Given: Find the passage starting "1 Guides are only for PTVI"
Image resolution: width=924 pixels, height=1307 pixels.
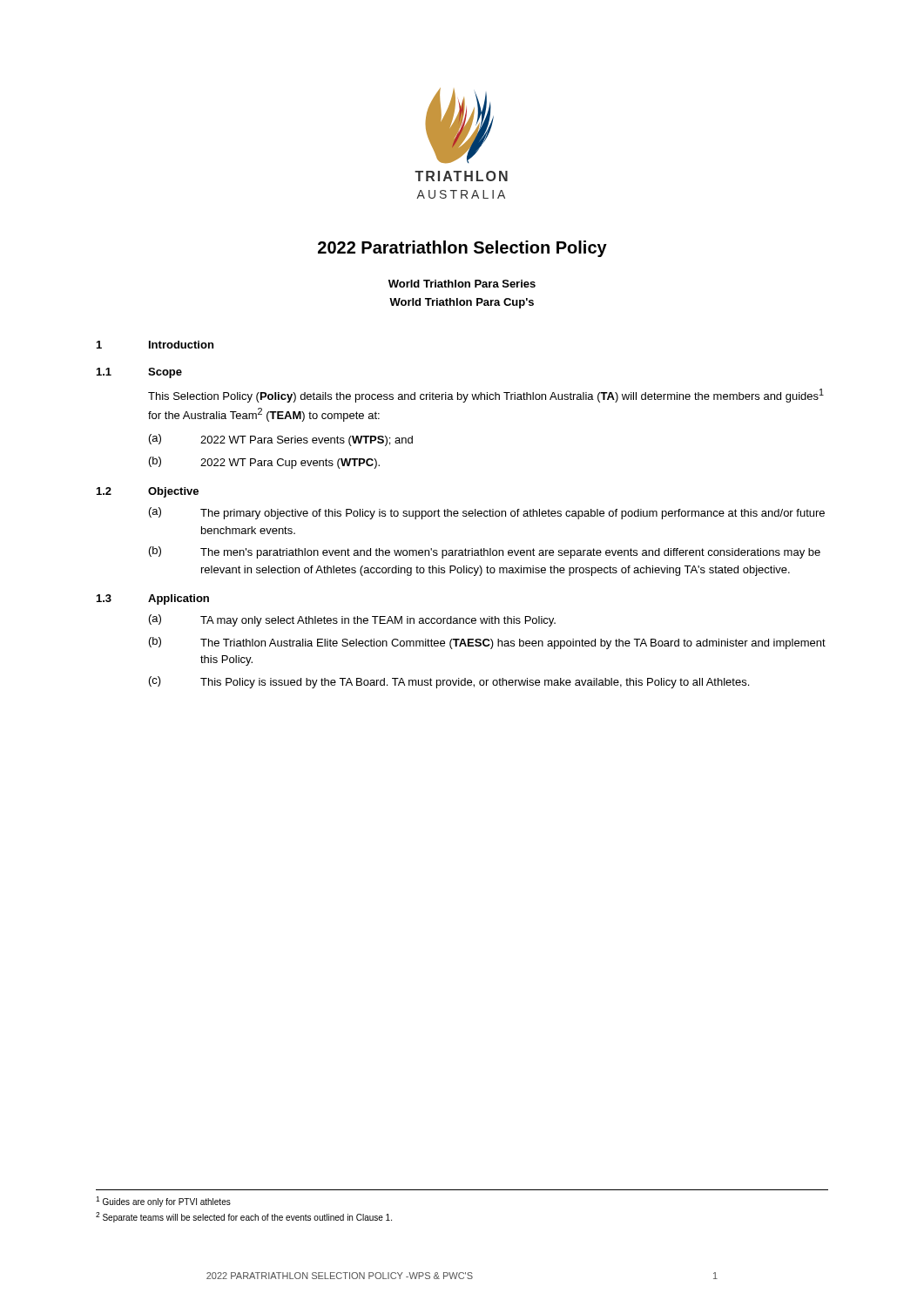Looking at the screenshot, I should click(x=163, y=1201).
